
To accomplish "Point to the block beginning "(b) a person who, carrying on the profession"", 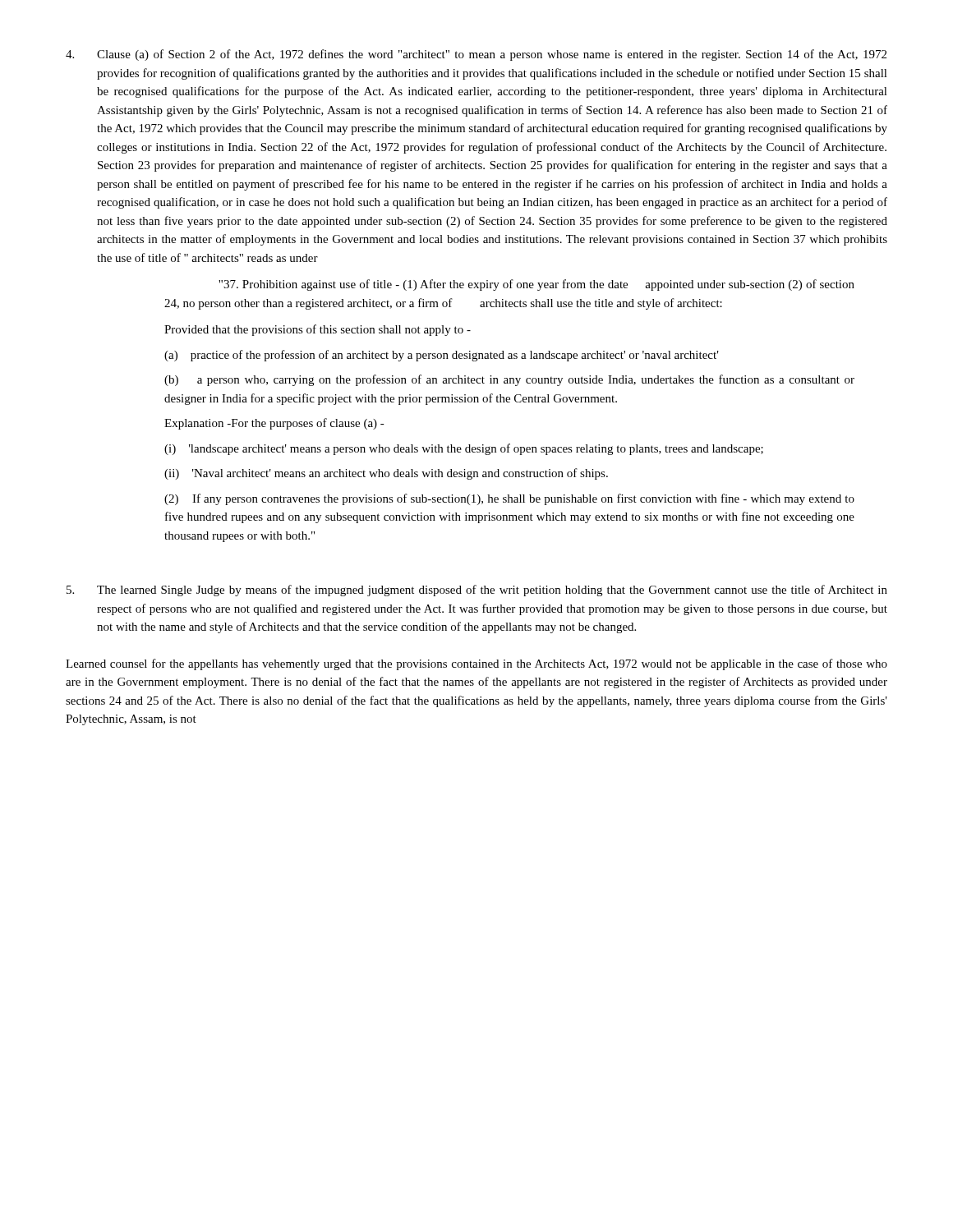I will pos(509,389).
